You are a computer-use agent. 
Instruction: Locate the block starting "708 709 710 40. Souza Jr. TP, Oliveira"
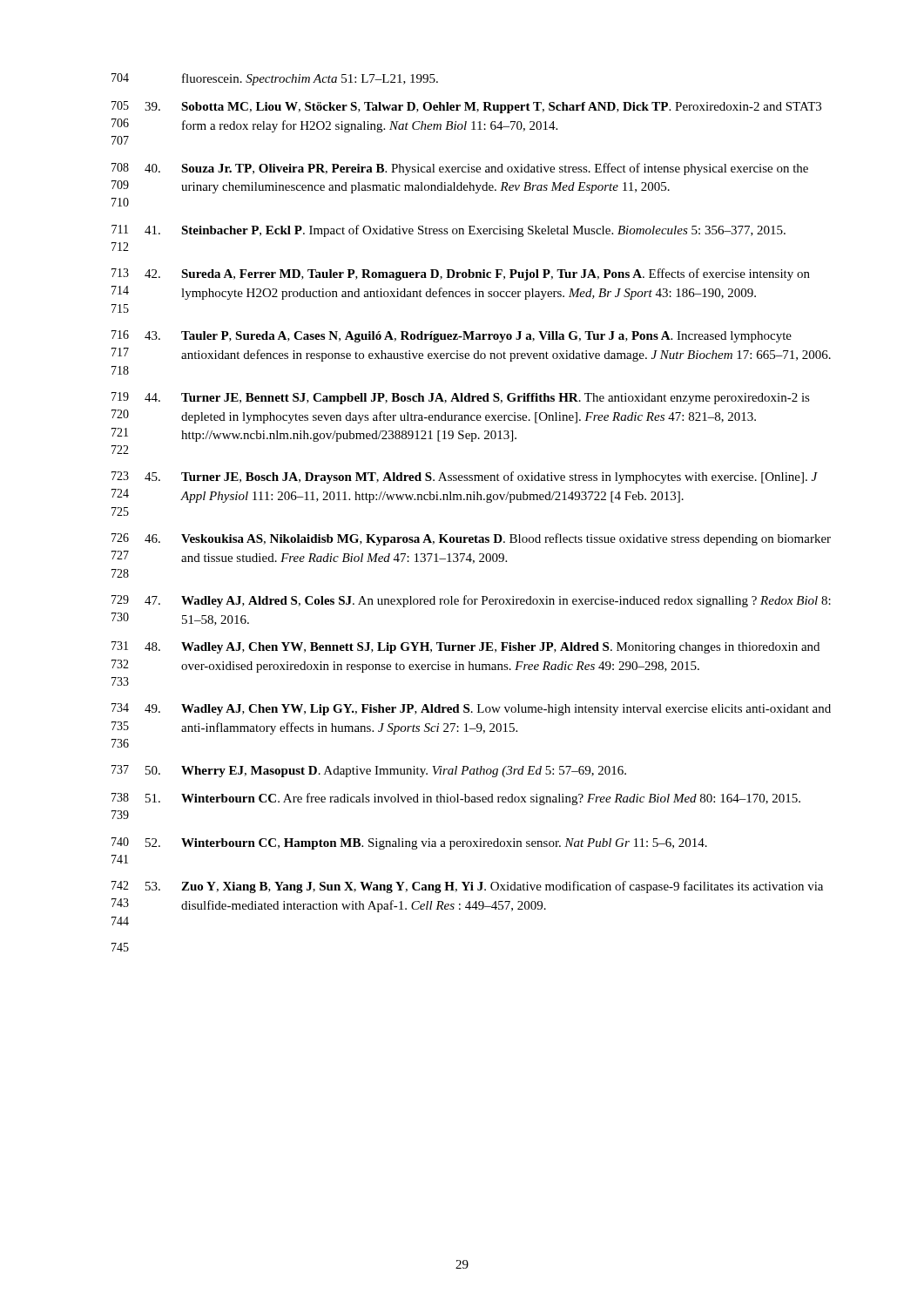coord(462,186)
